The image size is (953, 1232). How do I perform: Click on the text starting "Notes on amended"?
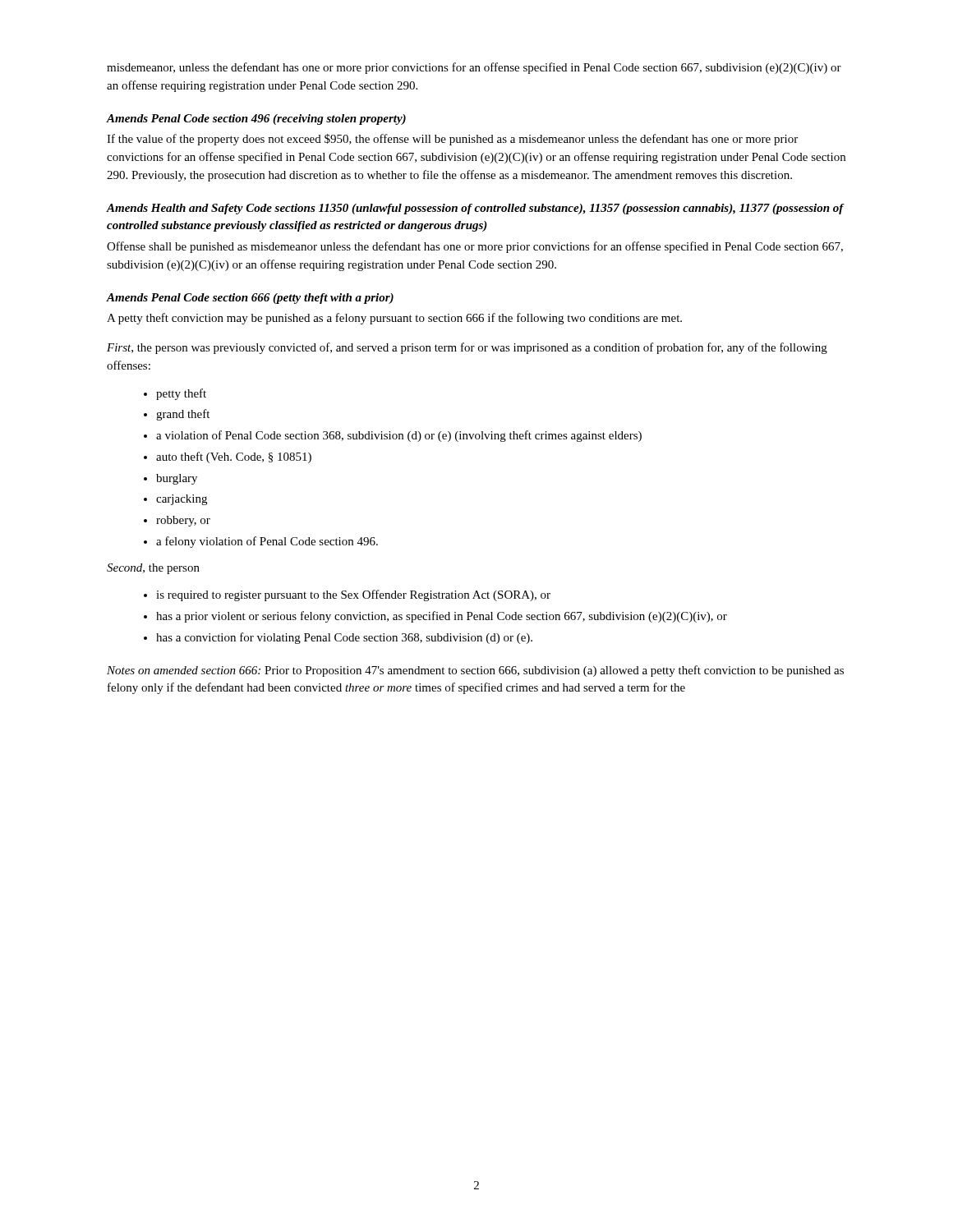click(x=476, y=679)
